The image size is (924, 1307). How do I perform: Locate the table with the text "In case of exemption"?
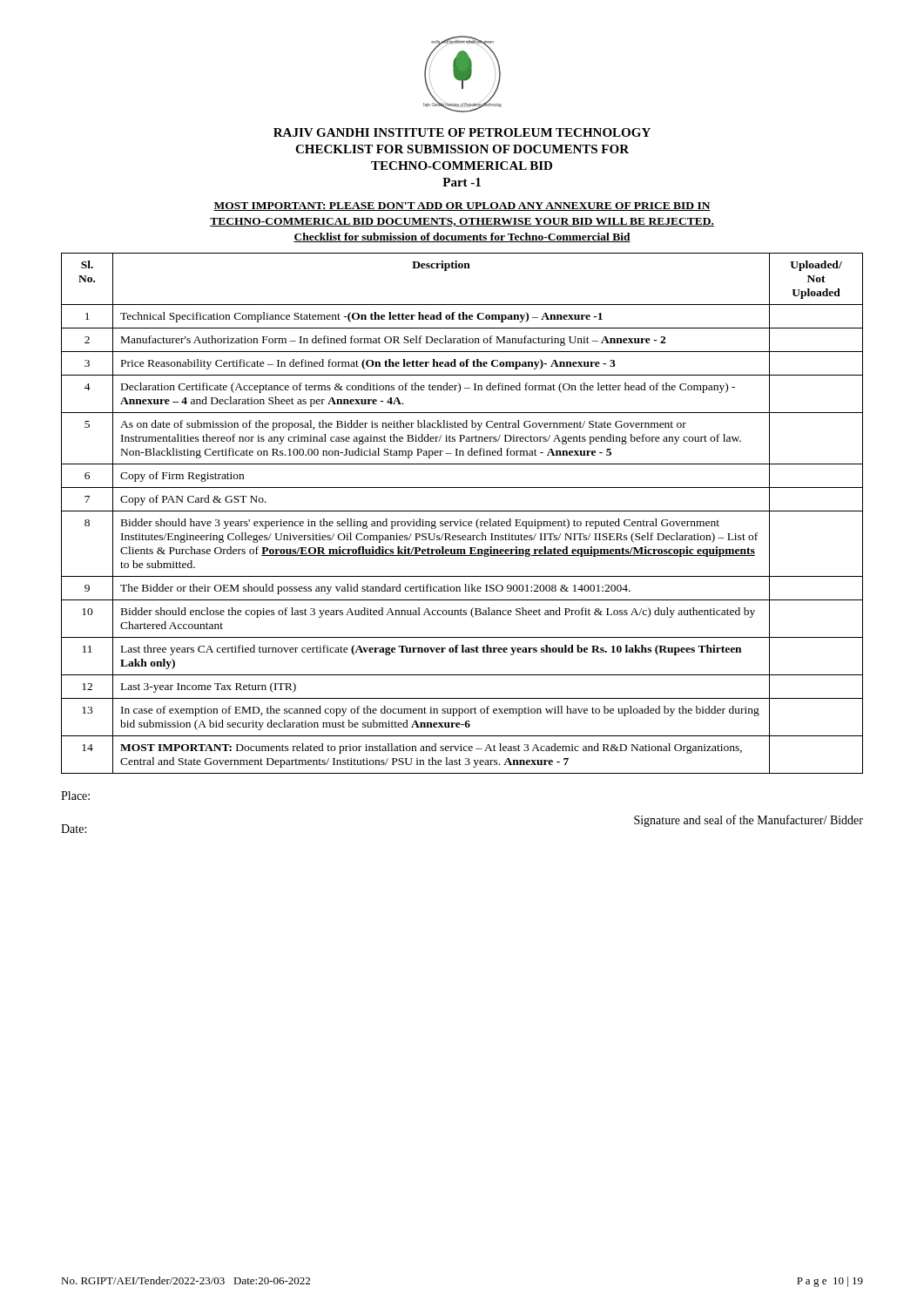click(462, 513)
